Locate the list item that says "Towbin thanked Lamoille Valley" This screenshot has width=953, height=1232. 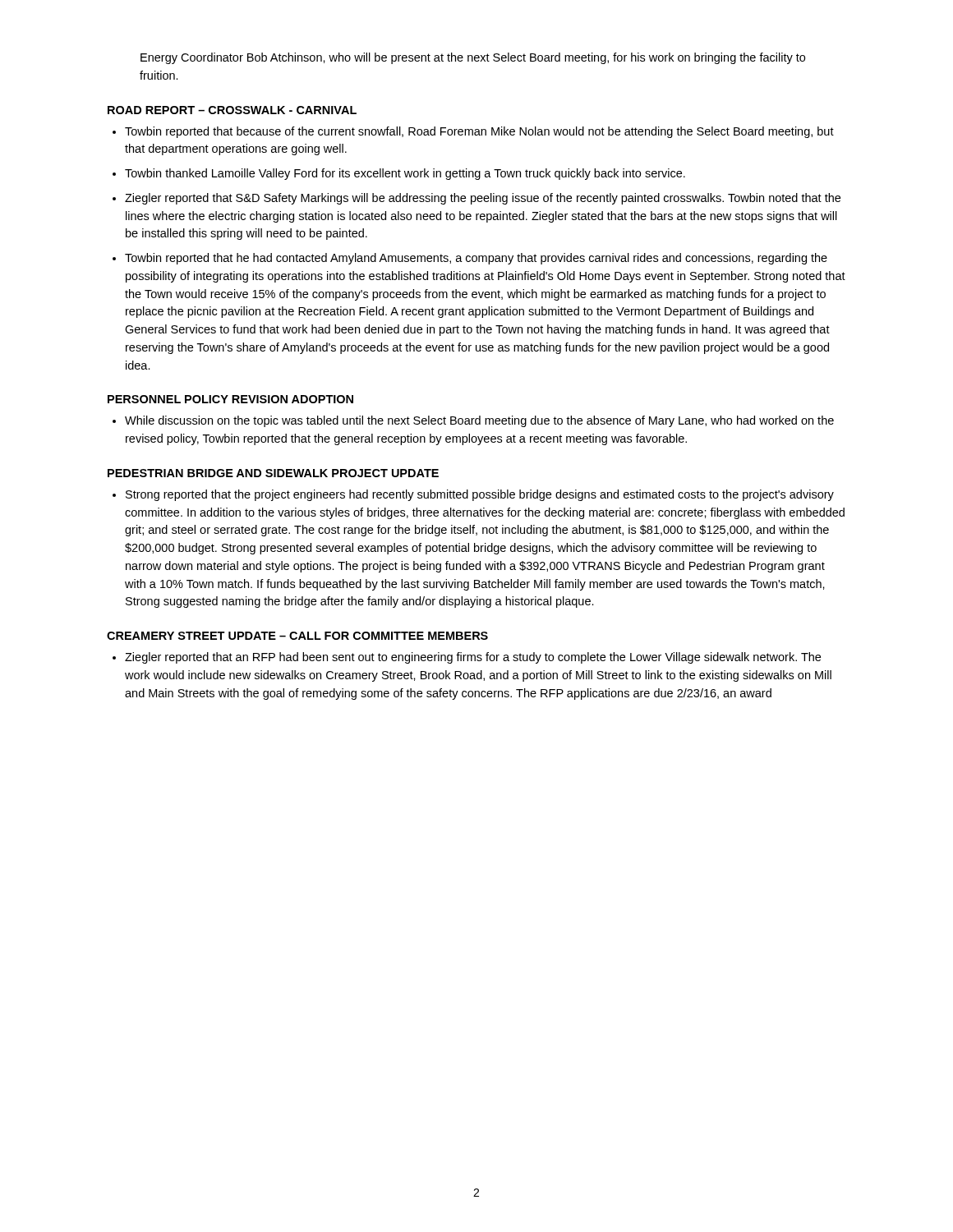tap(405, 173)
